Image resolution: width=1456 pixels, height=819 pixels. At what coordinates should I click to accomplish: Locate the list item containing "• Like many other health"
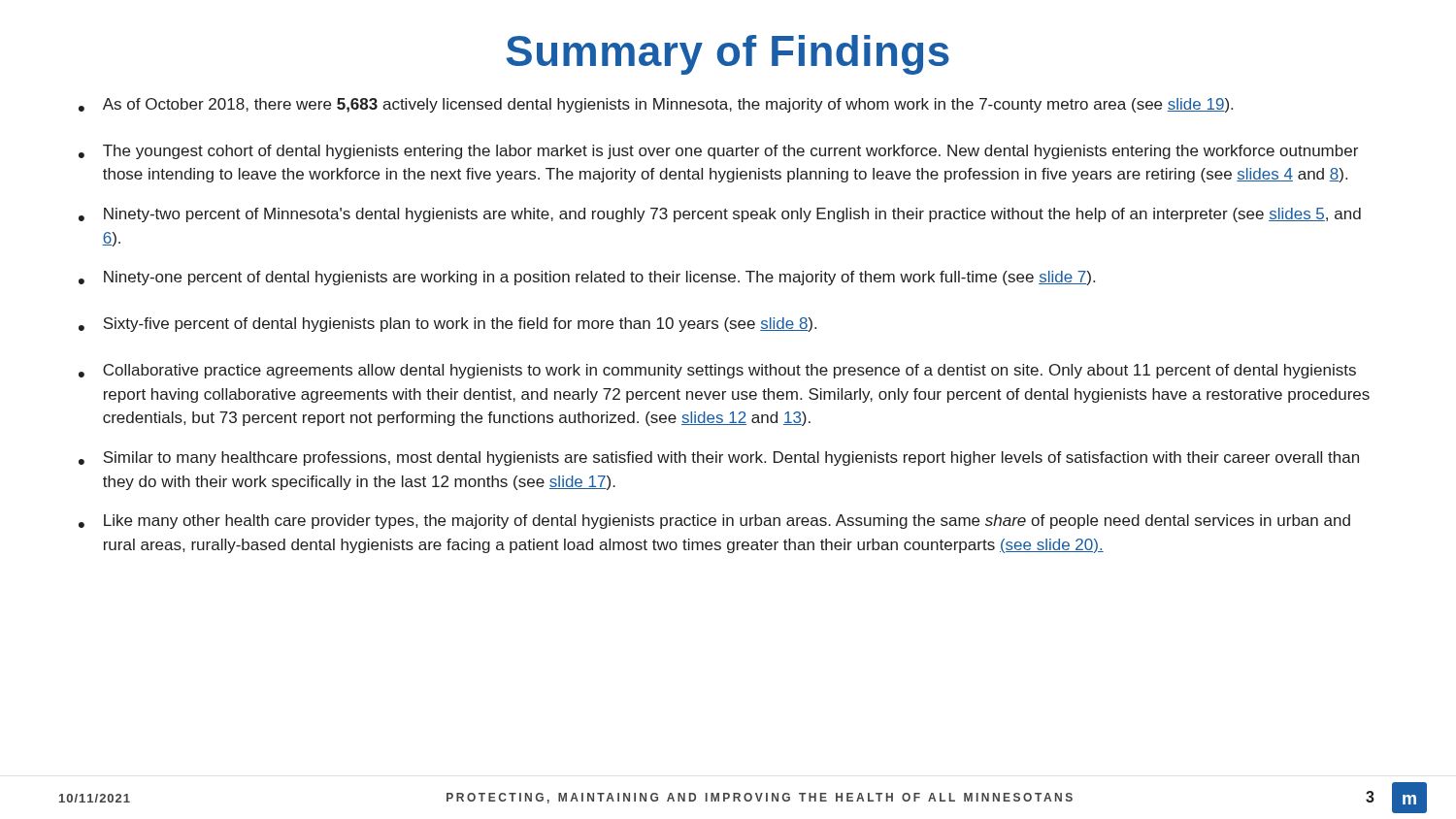pos(728,533)
